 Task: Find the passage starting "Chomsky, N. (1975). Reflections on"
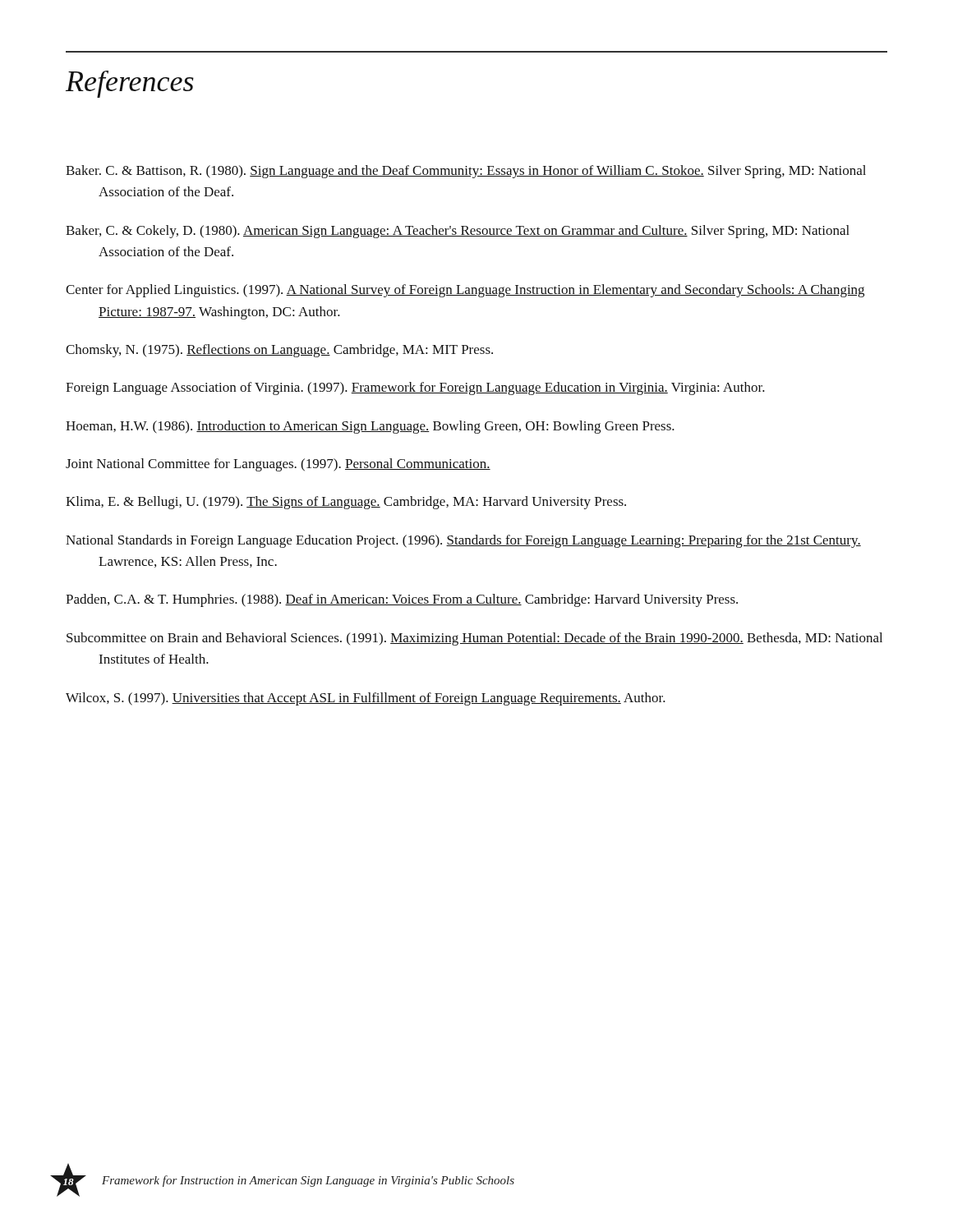pyautogui.click(x=280, y=350)
